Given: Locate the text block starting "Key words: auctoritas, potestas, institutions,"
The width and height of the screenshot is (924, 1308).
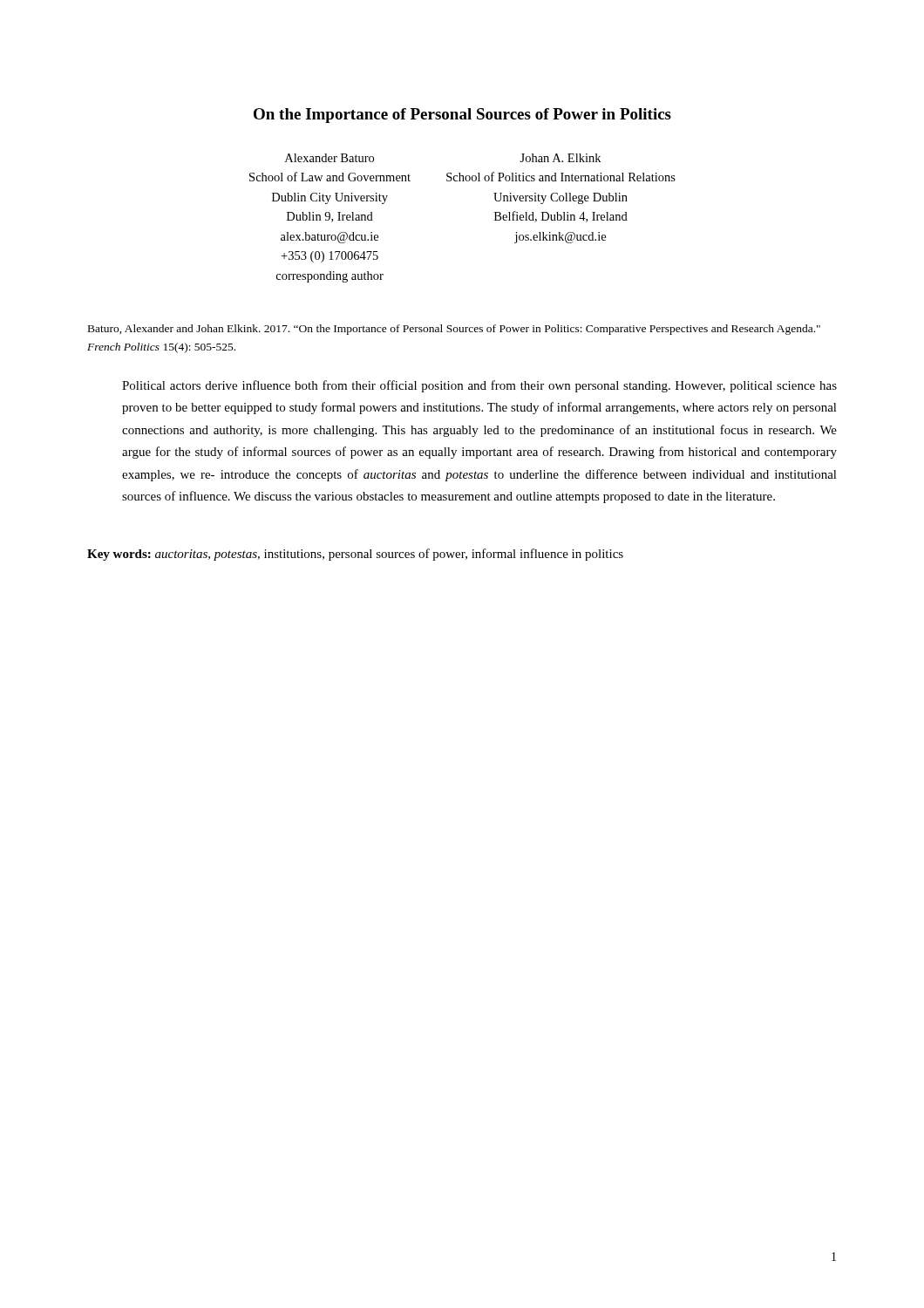Looking at the screenshot, I should [355, 554].
